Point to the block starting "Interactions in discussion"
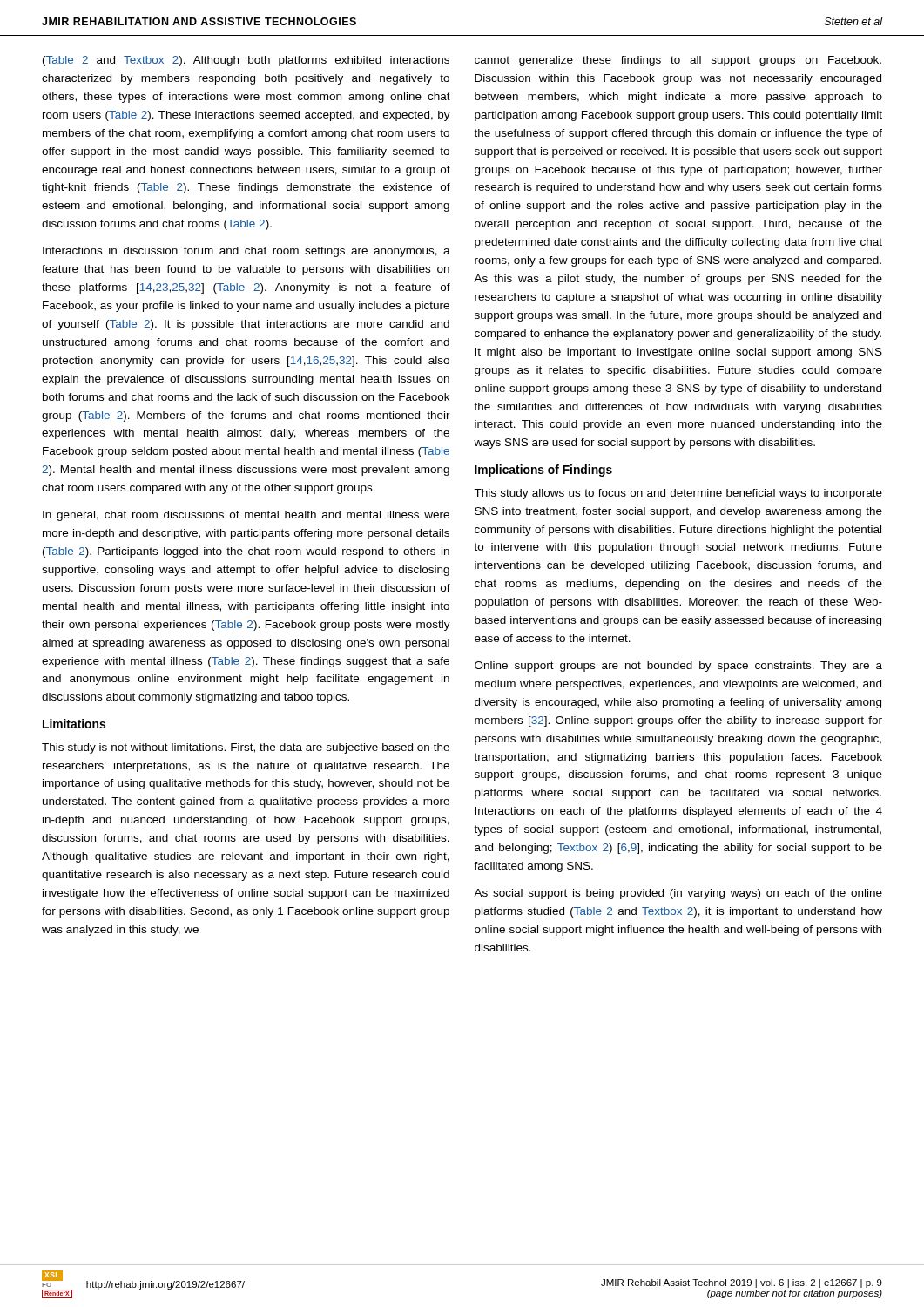Viewport: 924px width, 1307px height. click(x=246, y=370)
